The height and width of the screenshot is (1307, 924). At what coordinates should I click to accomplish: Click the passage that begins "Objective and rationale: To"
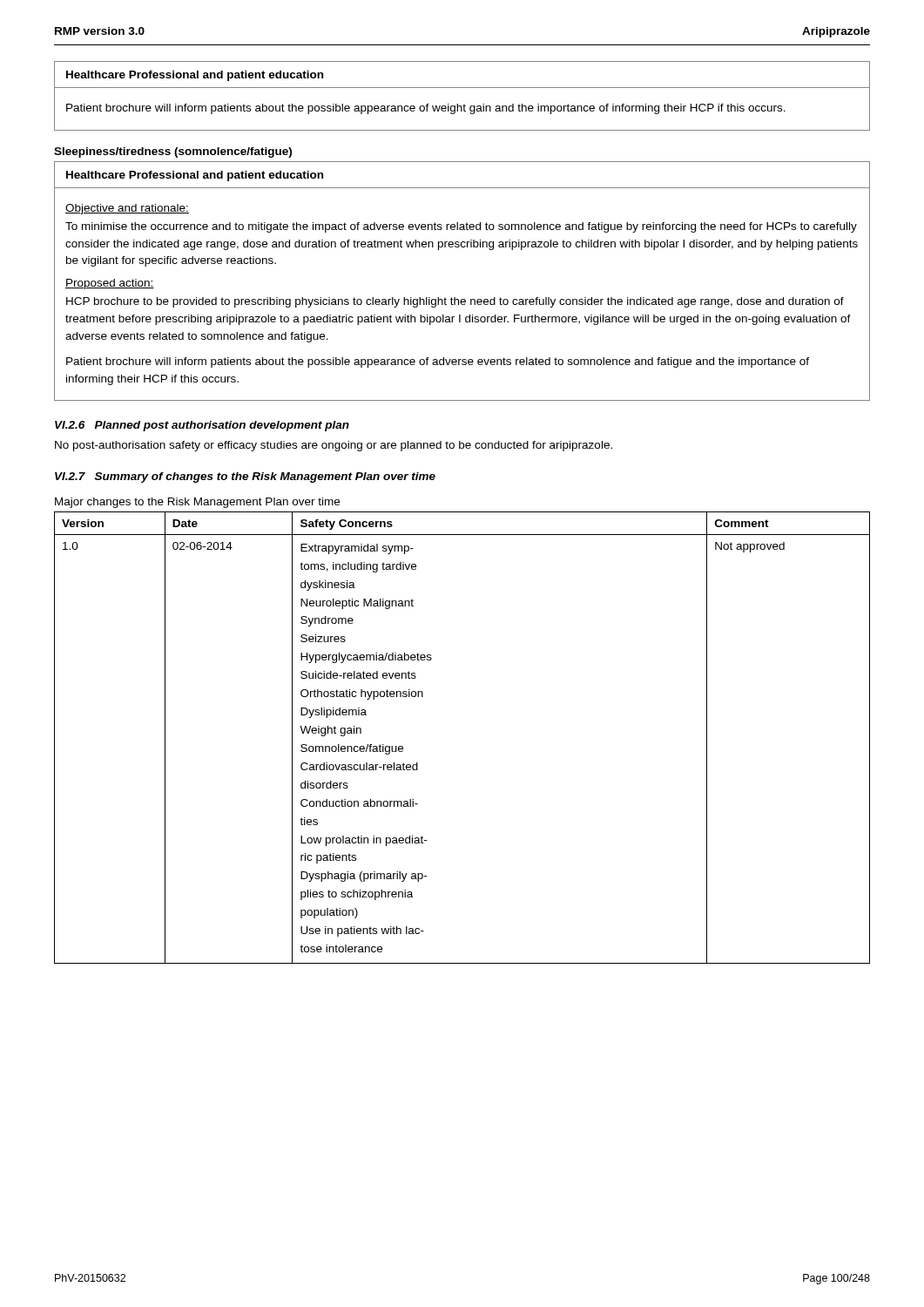point(462,233)
